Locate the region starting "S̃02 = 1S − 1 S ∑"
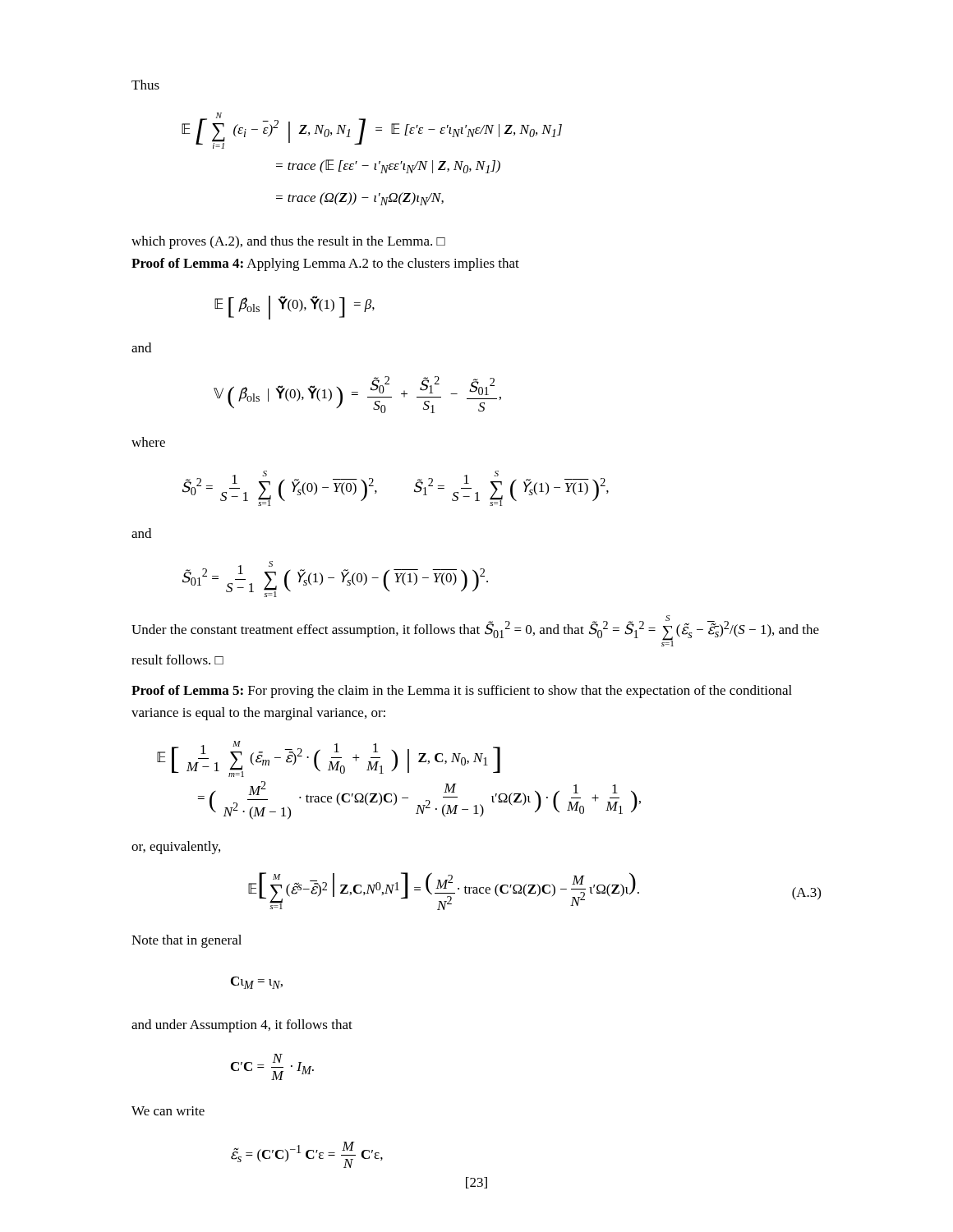The height and width of the screenshot is (1232, 953). point(395,488)
